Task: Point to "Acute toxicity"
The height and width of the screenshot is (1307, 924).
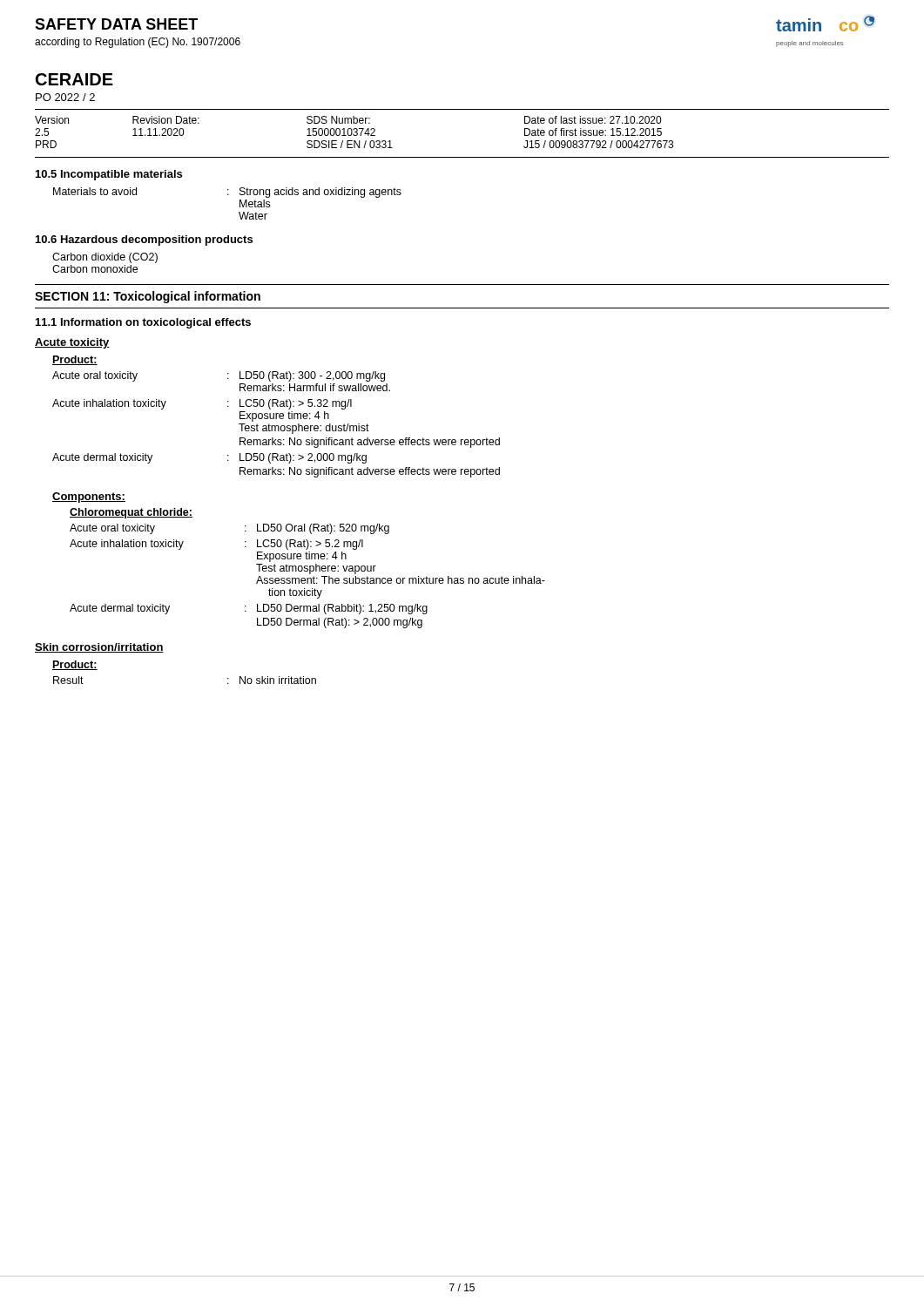Action: [72, 342]
